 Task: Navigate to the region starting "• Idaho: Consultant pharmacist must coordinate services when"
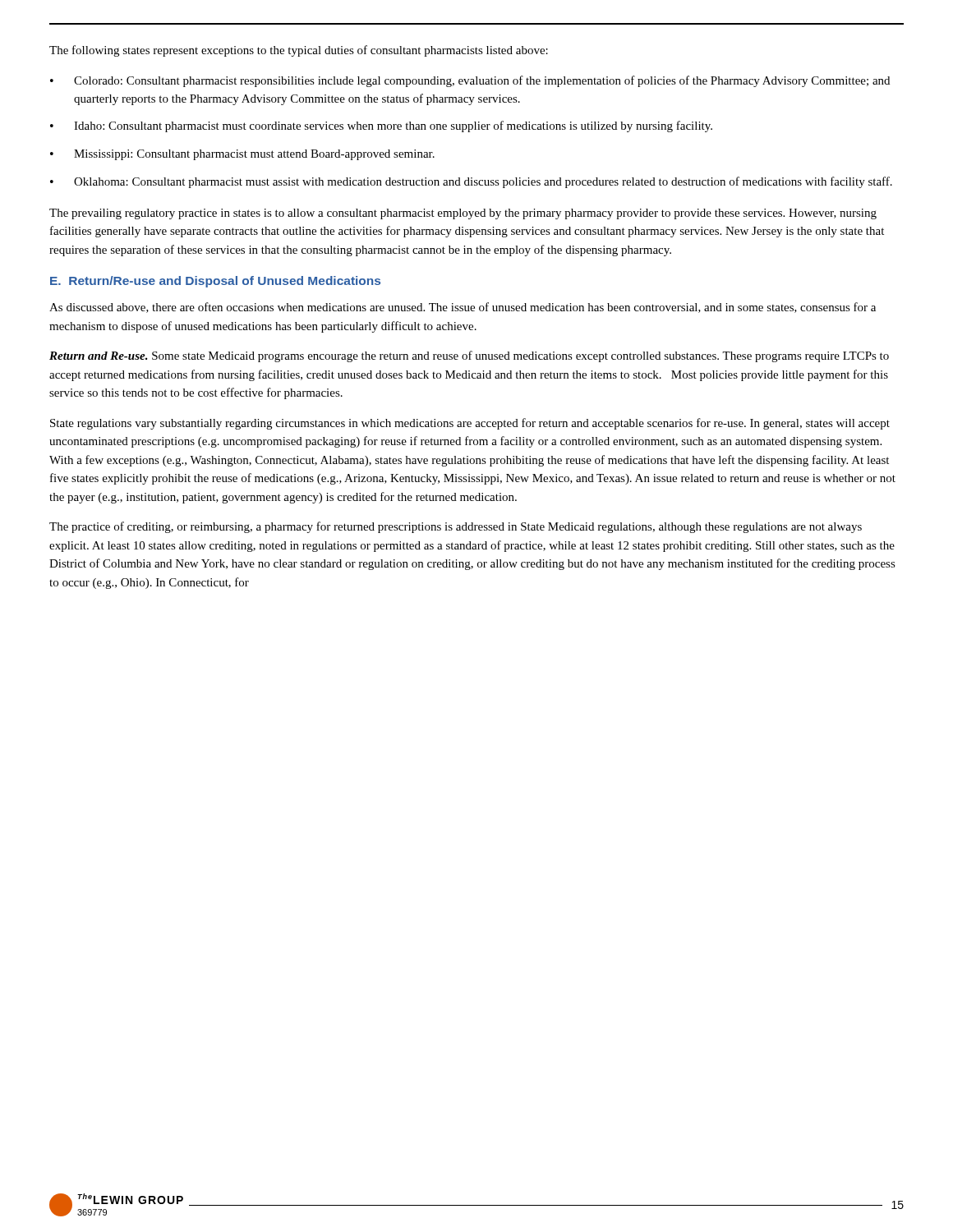coord(381,126)
